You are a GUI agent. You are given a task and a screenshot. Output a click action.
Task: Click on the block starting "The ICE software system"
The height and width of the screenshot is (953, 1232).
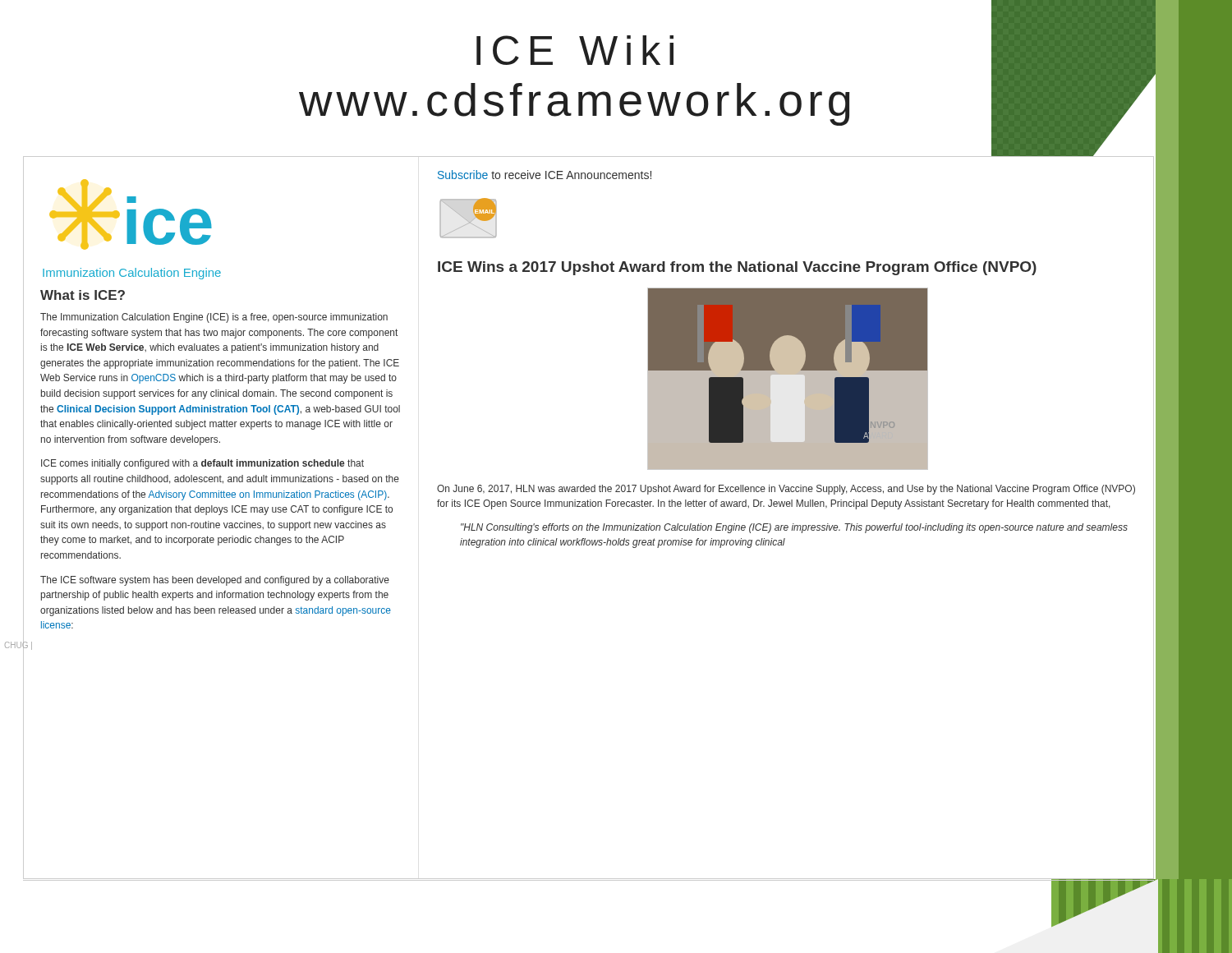pyautogui.click(x=216, y=603)
